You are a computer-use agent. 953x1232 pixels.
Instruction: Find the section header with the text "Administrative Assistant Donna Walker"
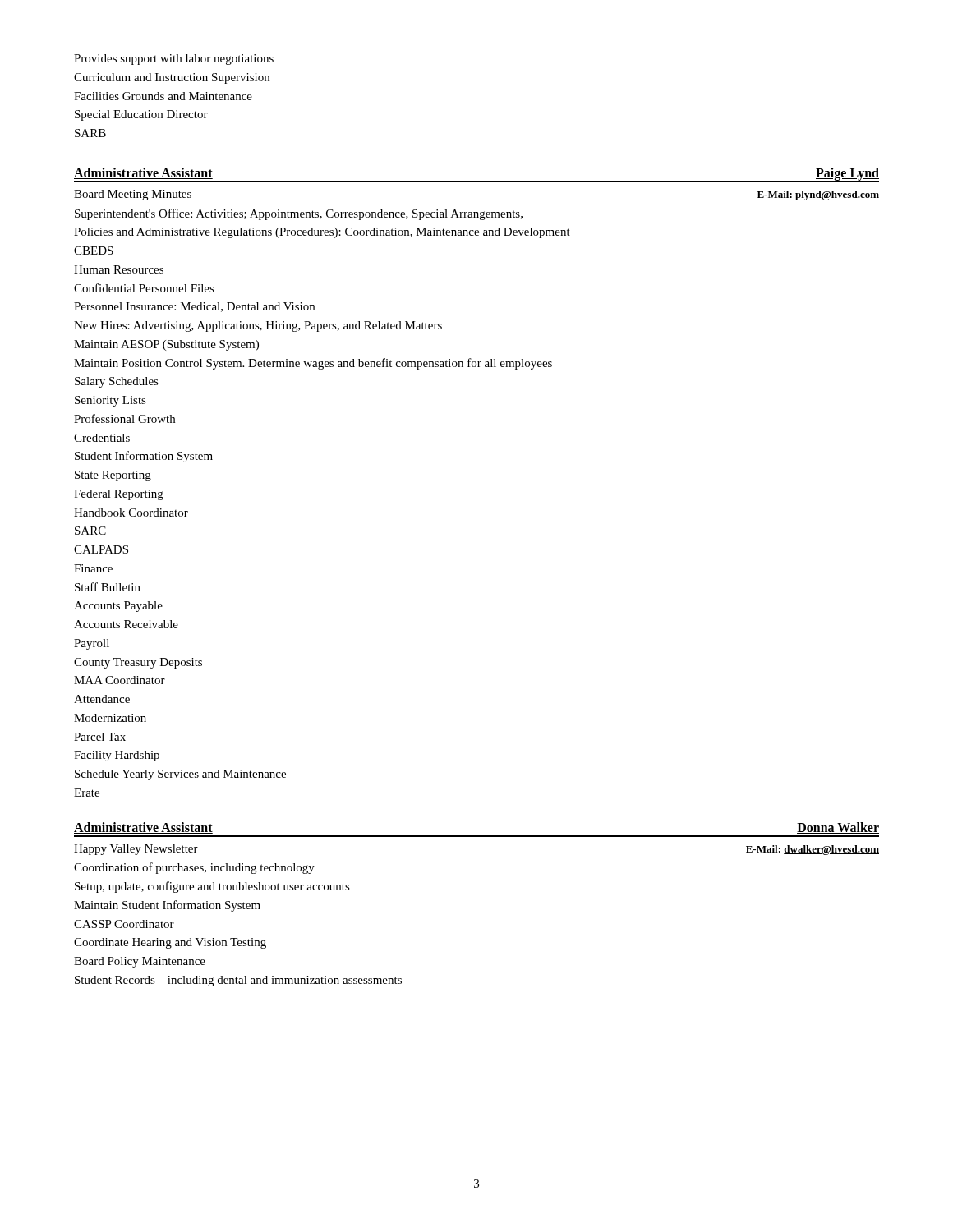point(476,828)
